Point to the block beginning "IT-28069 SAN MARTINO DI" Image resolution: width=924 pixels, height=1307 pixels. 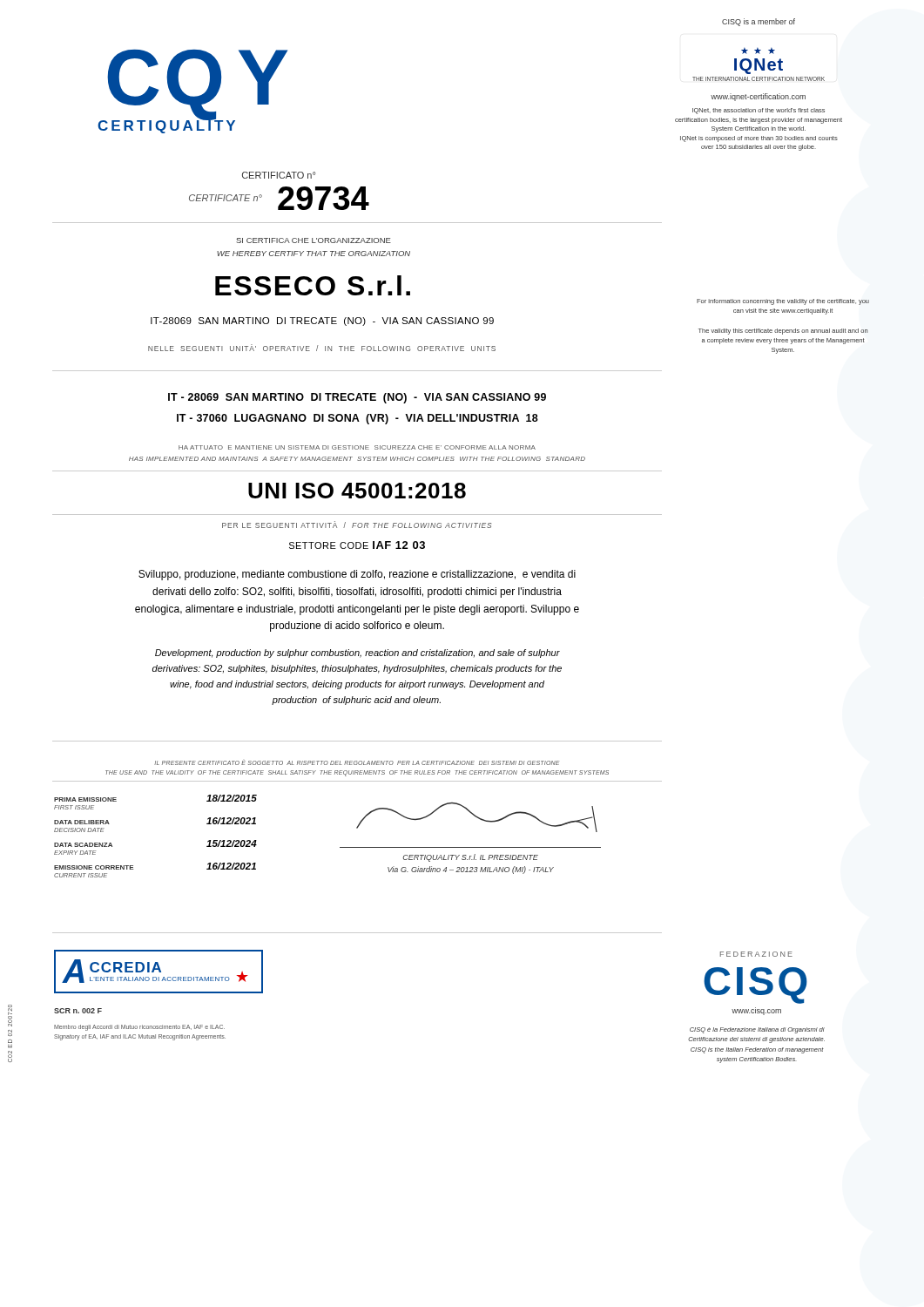coord(322,321)
